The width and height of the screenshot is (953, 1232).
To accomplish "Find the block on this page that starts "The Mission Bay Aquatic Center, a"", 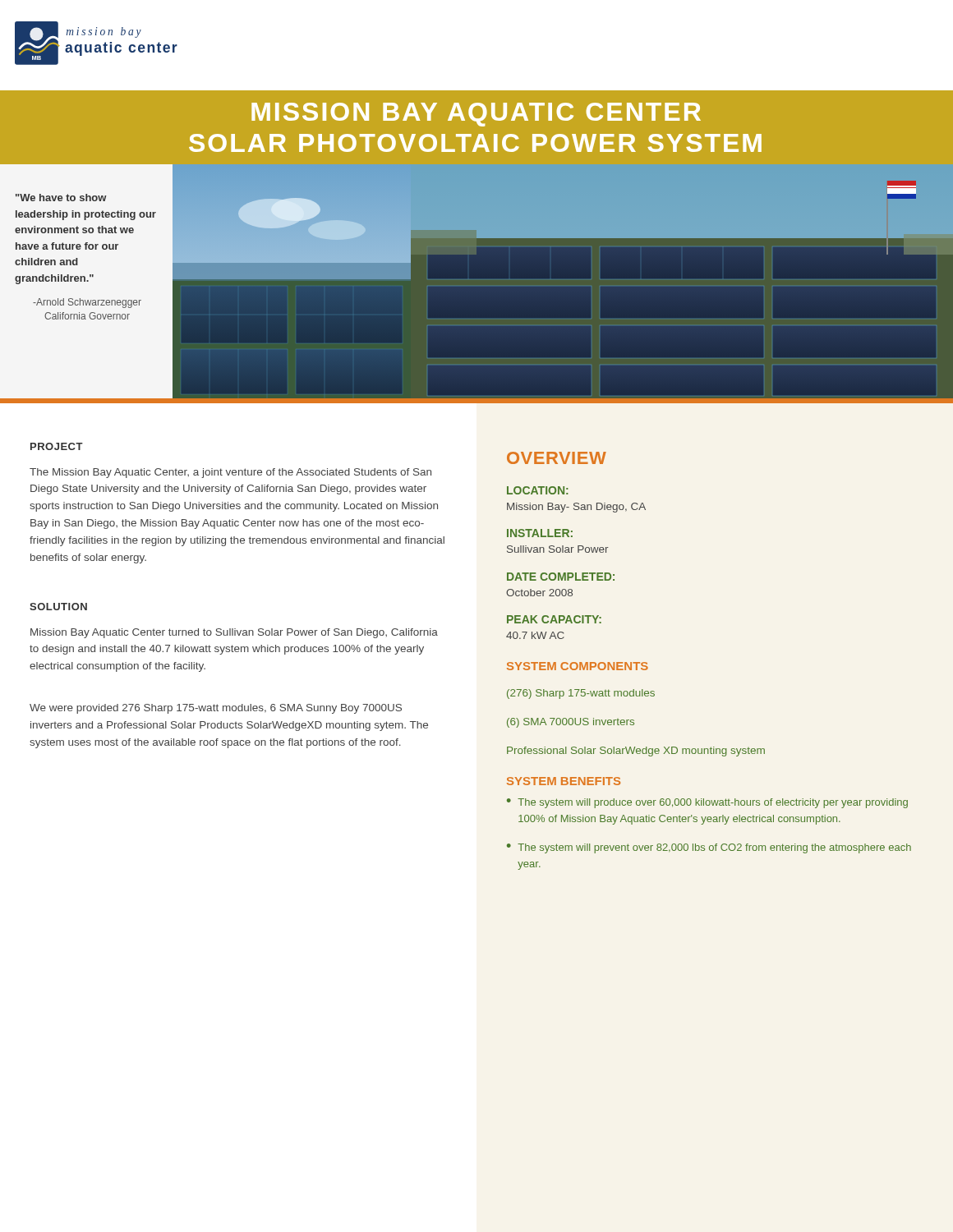I will [238, 515].
